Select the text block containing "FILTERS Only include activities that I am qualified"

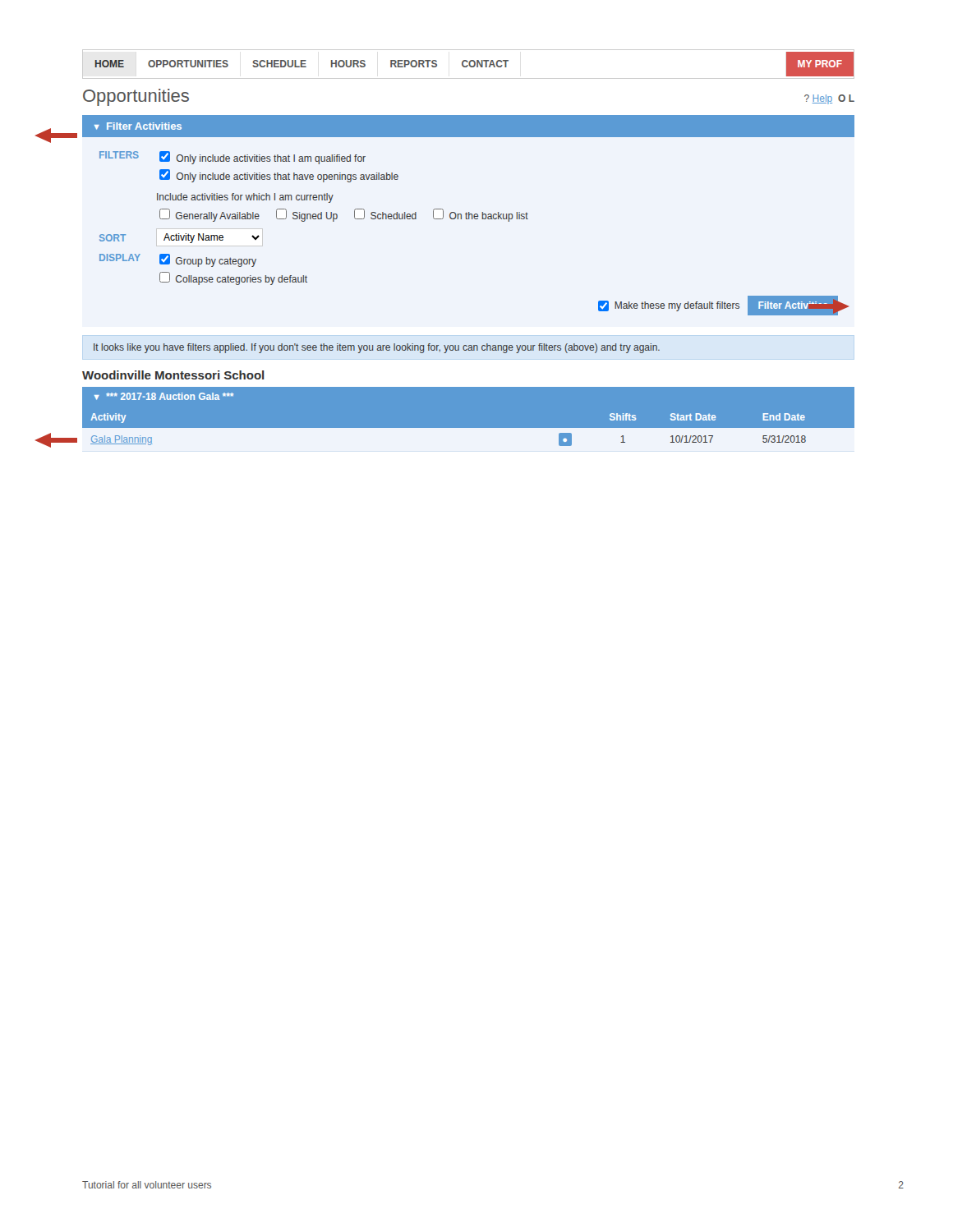tap(232, 158)
